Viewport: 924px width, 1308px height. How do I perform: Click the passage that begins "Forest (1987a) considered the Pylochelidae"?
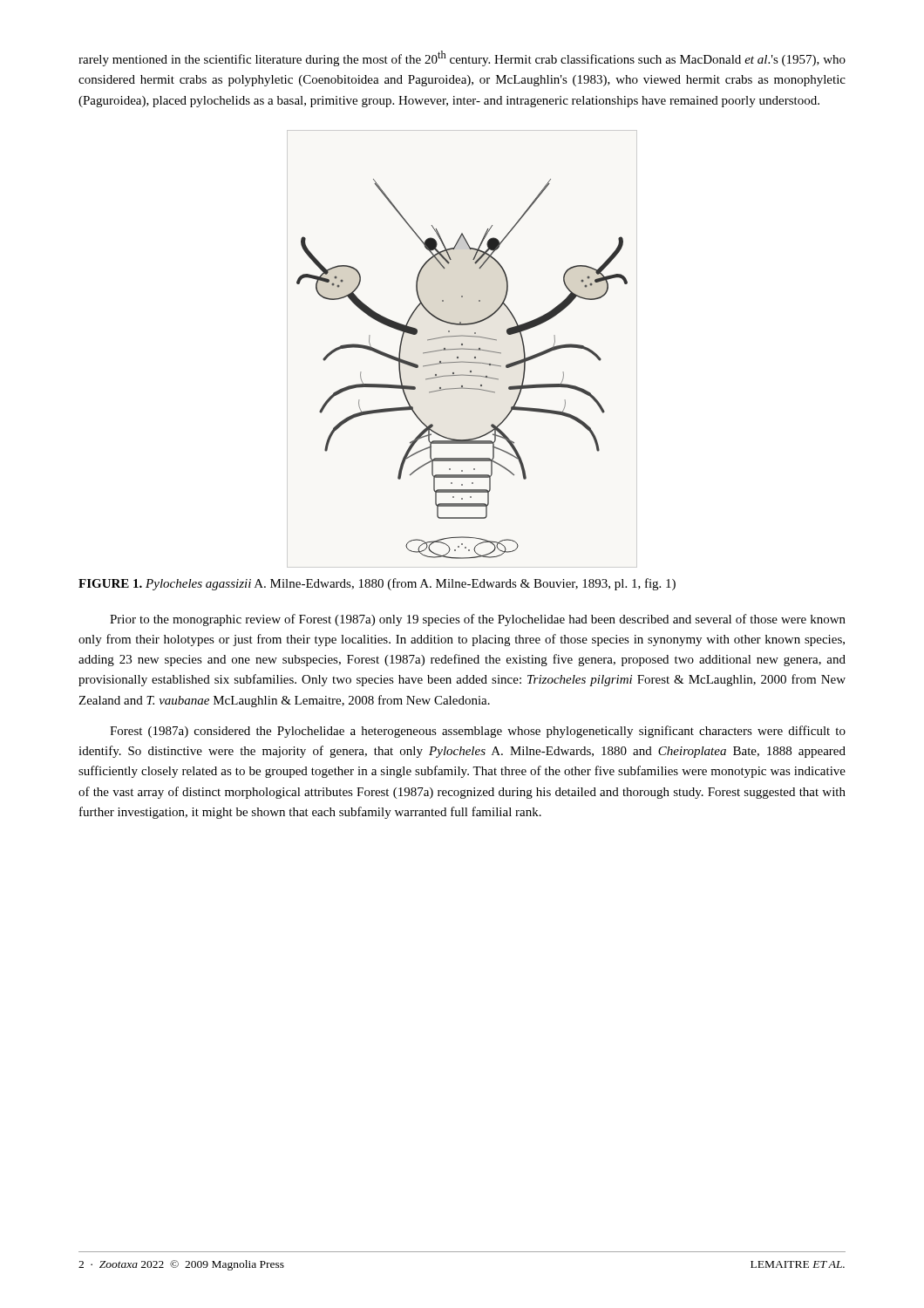point(462,771)
